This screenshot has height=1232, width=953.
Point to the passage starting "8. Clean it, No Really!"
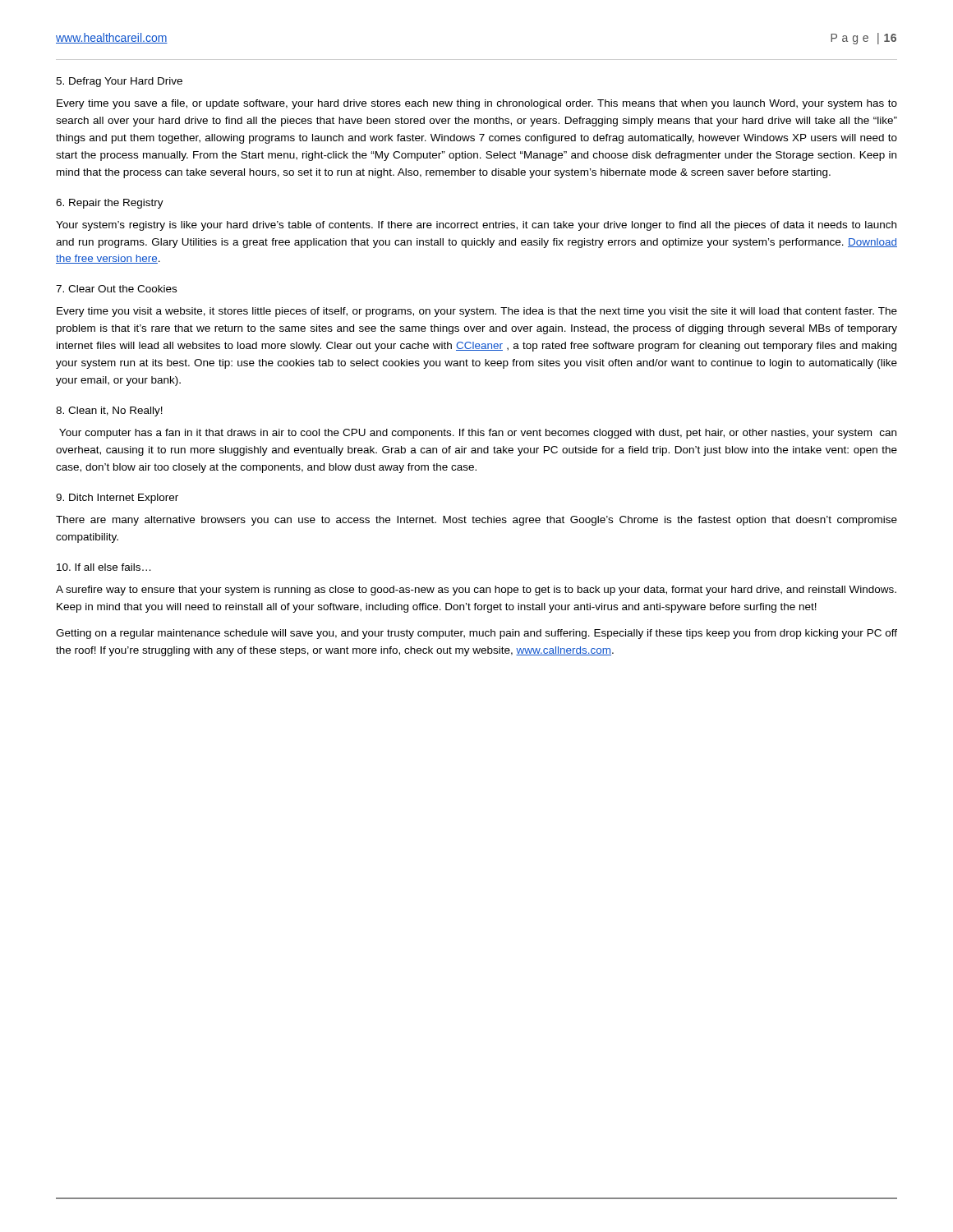click(109, 410)
